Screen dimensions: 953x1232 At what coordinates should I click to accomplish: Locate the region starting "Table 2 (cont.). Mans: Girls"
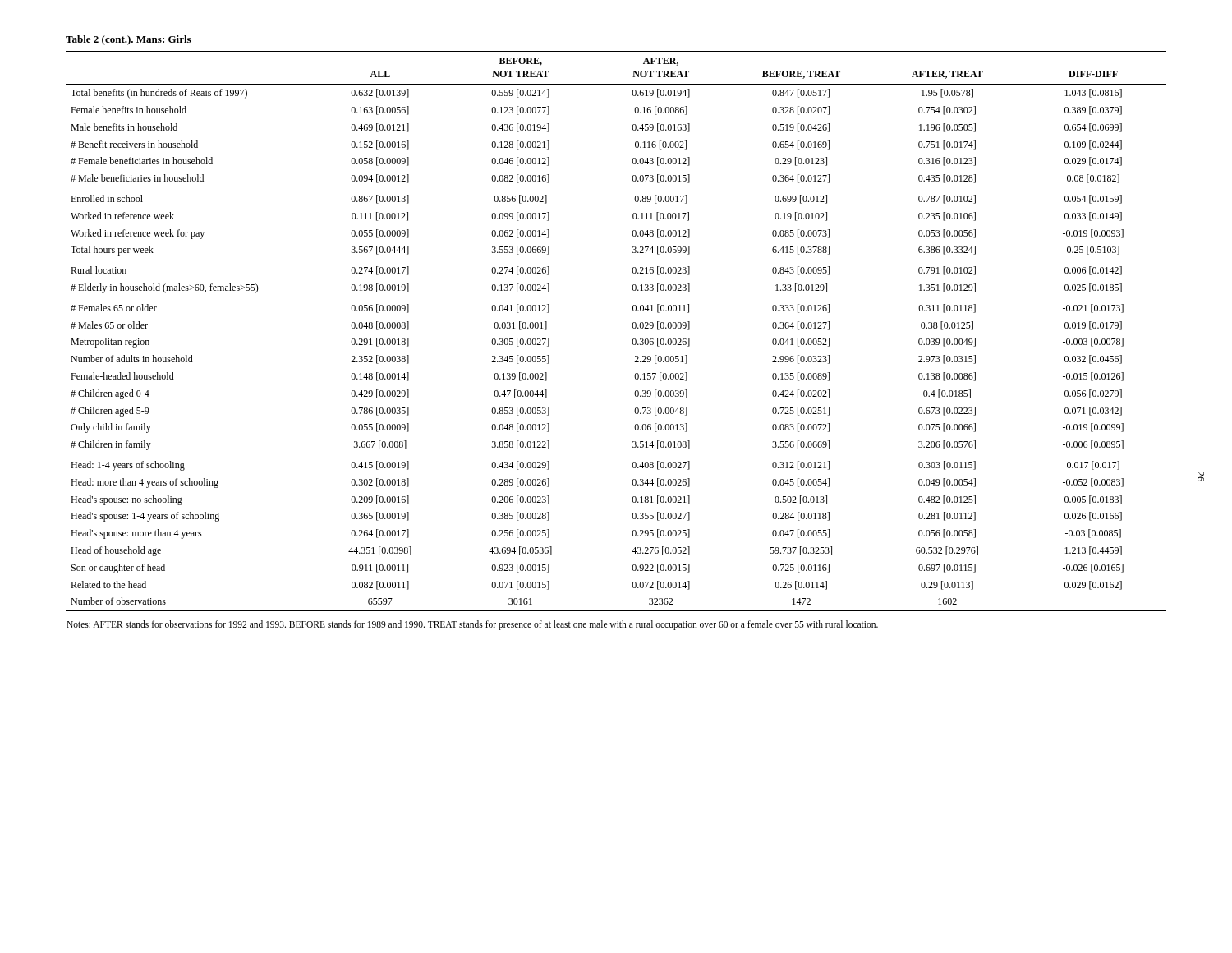128,39
